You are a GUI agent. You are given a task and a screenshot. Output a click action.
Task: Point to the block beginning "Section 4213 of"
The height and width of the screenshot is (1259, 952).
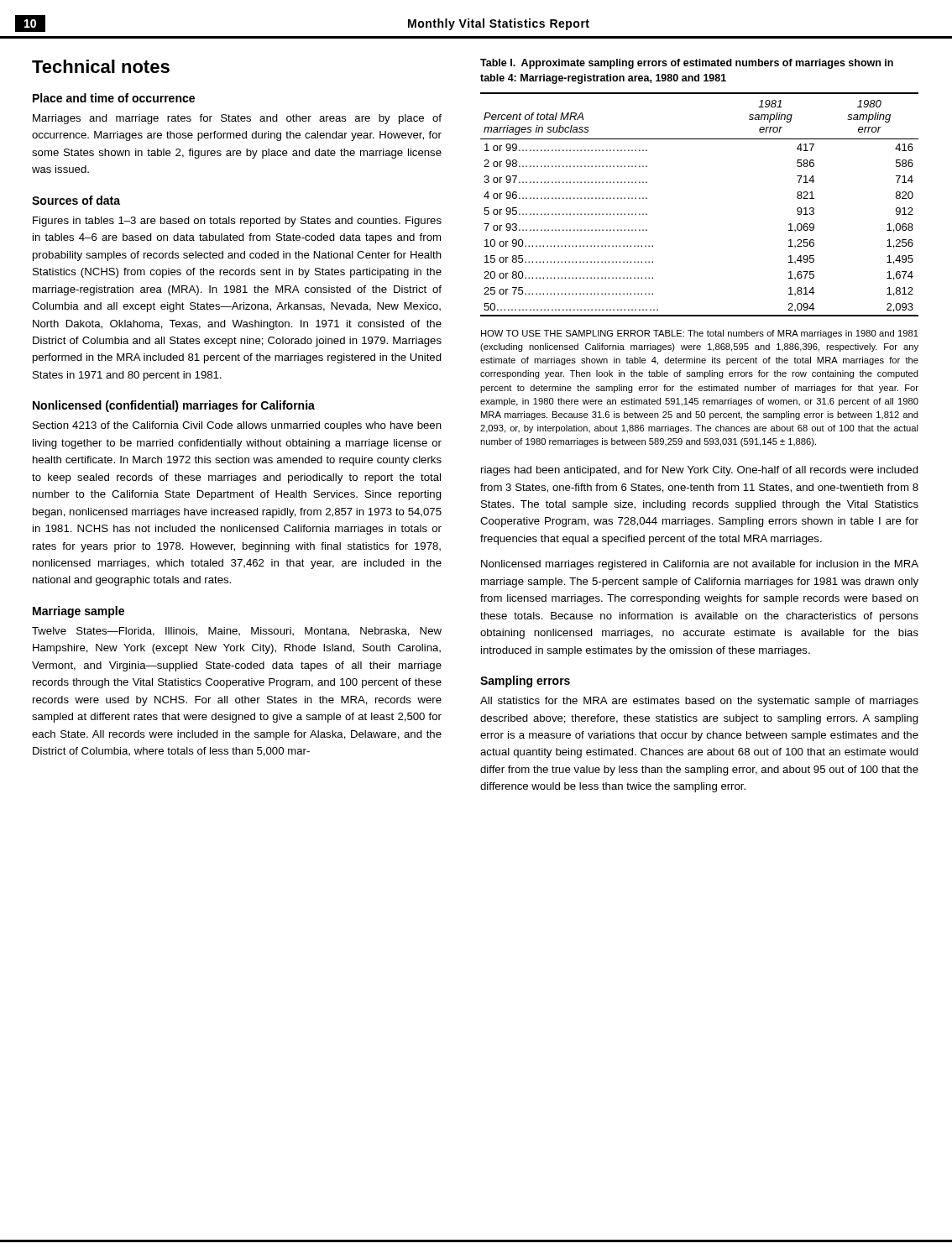coord(237,503)
